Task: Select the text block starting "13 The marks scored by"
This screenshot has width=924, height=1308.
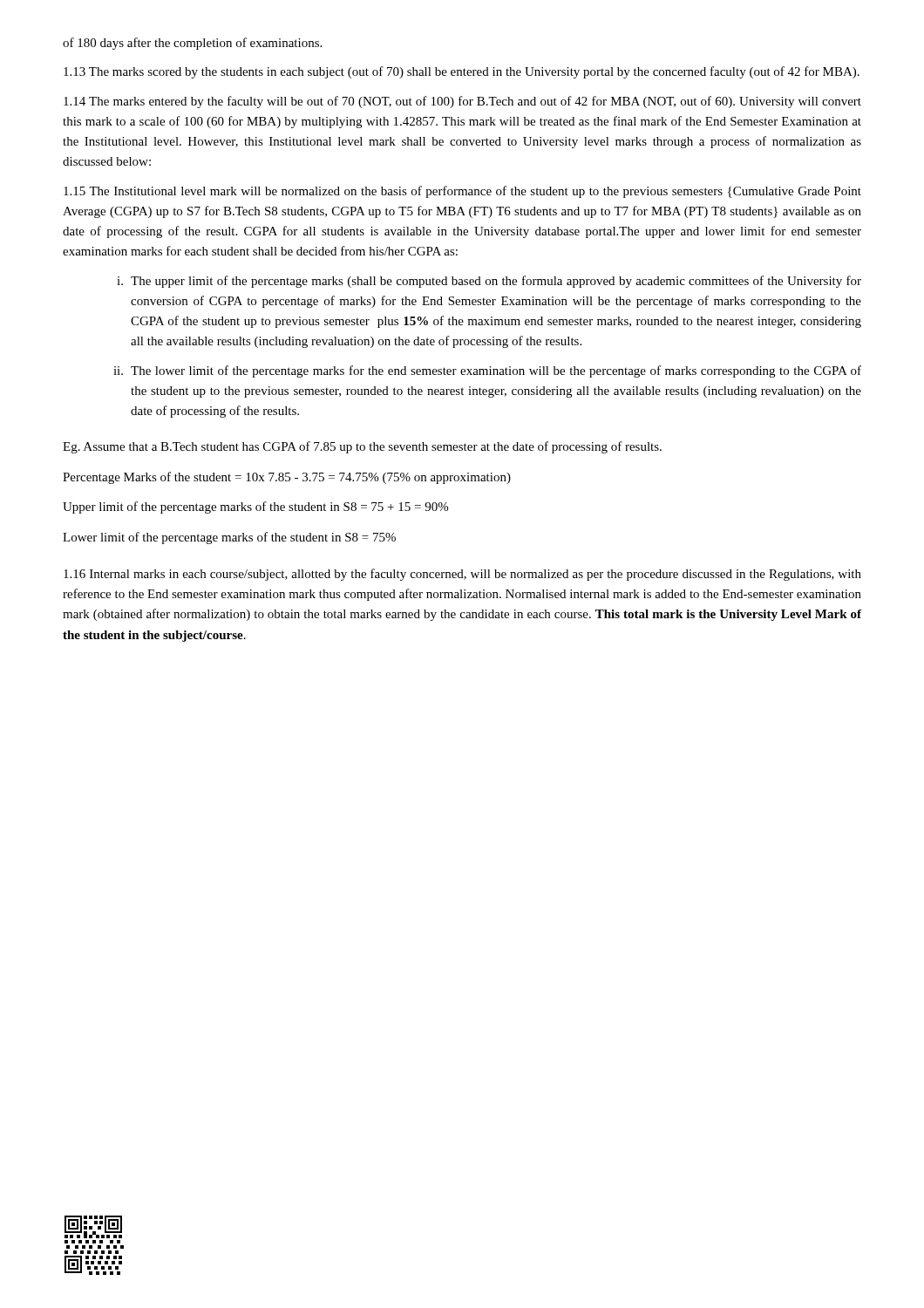Action: (x=461, y=72)
